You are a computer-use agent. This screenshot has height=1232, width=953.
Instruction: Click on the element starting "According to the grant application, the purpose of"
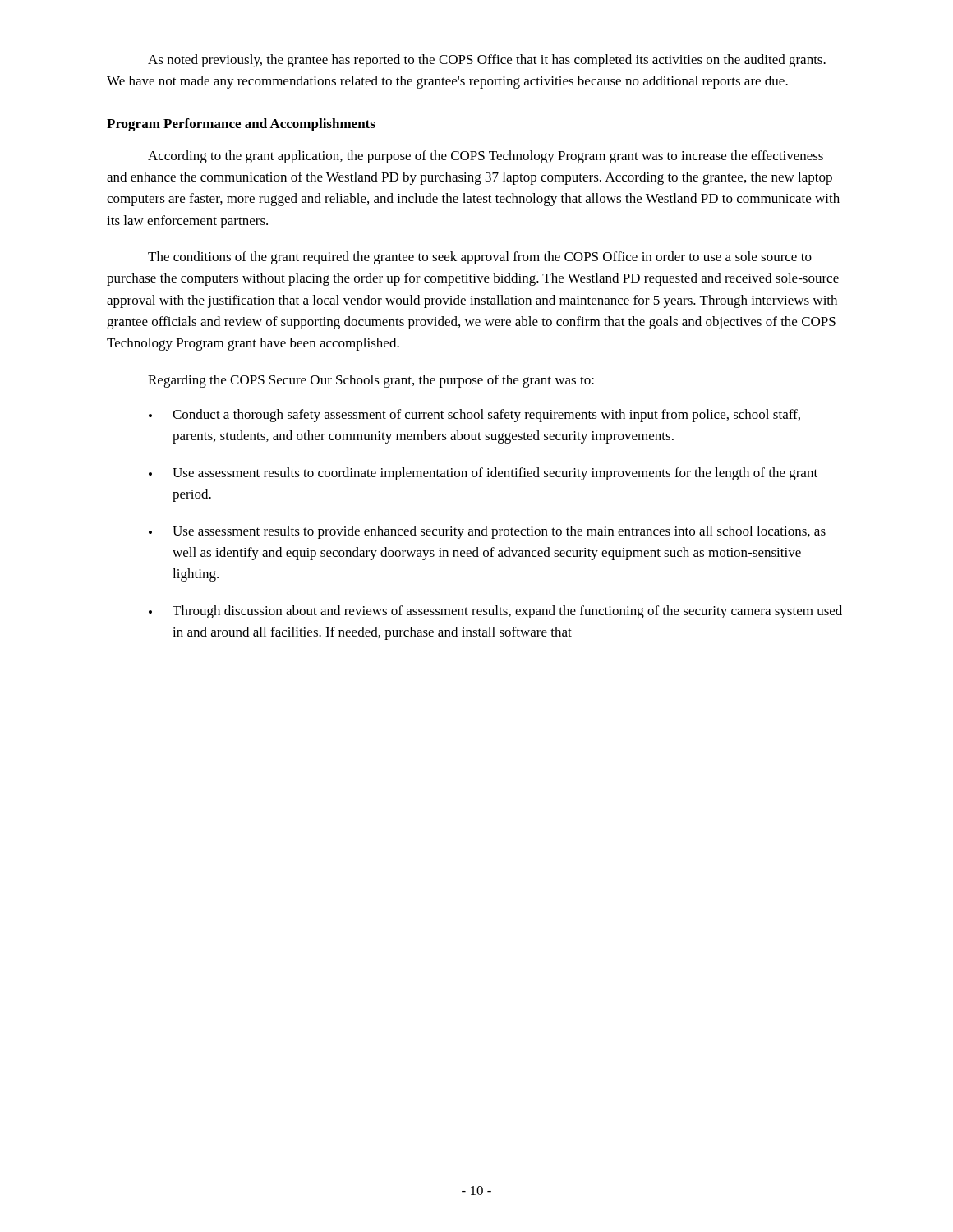tap(473, 188)
